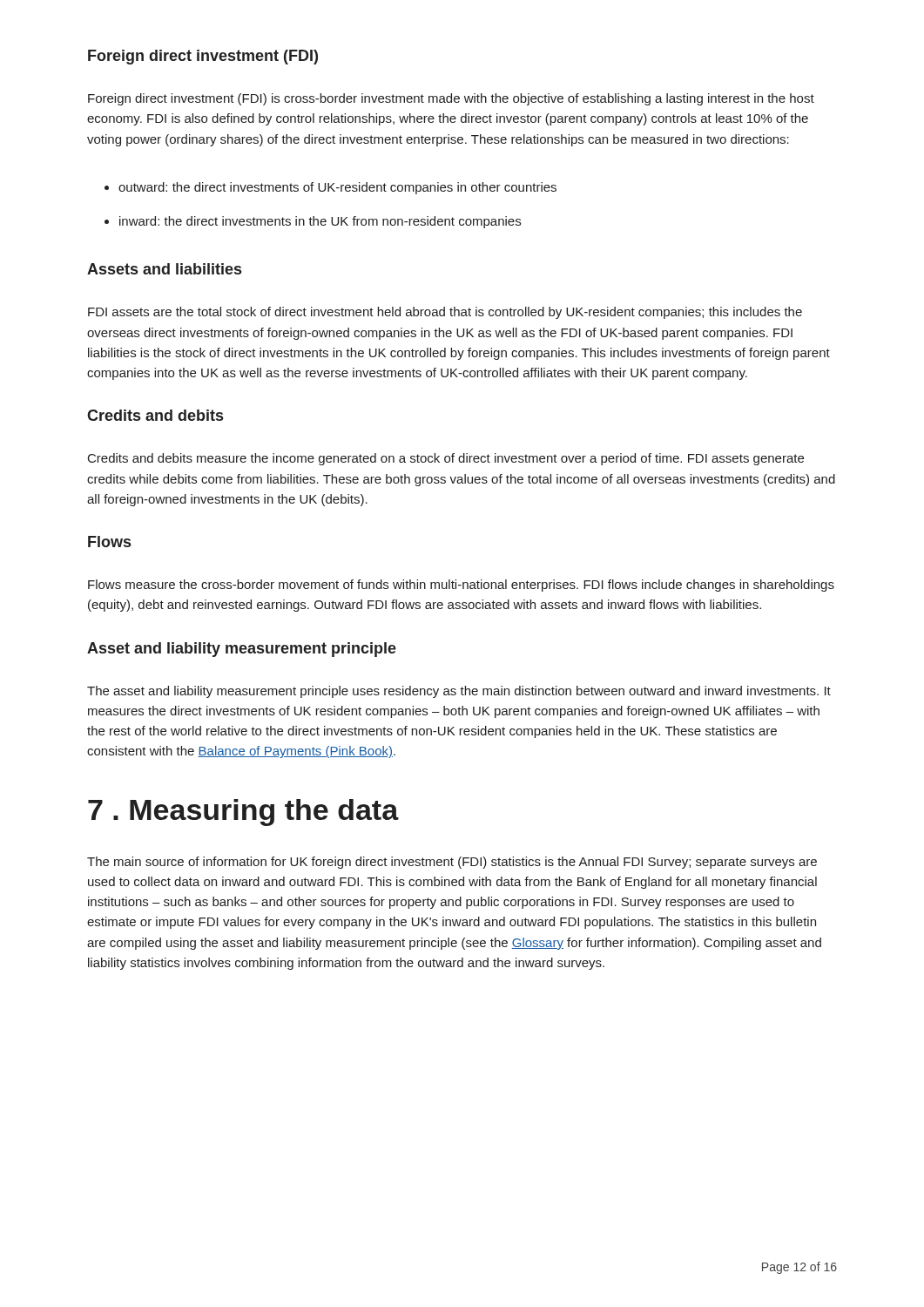Click on the text block that says "FDI assets are the total stock of direct"

coord(462,342)
